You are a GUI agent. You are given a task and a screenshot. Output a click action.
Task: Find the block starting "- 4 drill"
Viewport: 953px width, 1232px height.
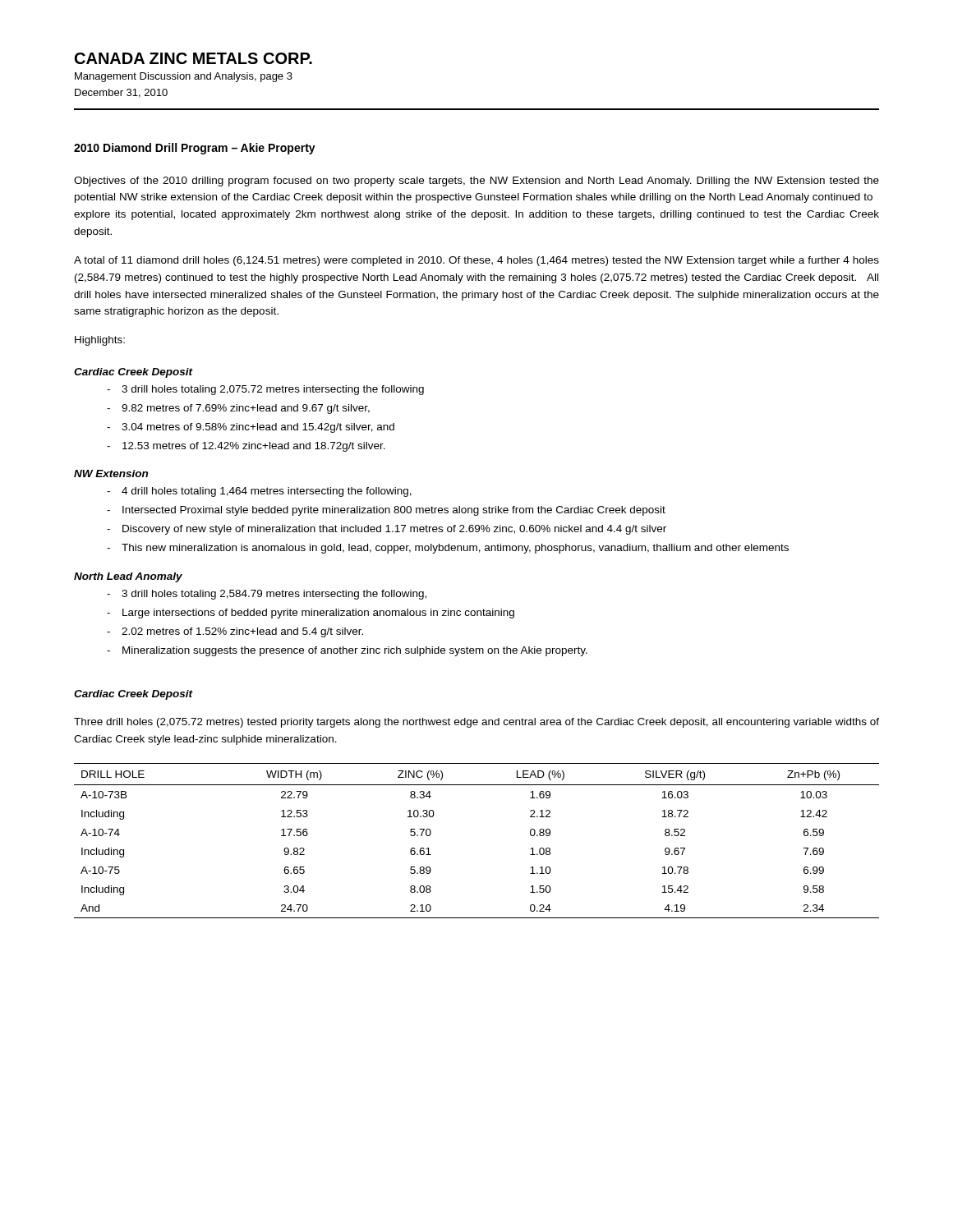[259, 492]
